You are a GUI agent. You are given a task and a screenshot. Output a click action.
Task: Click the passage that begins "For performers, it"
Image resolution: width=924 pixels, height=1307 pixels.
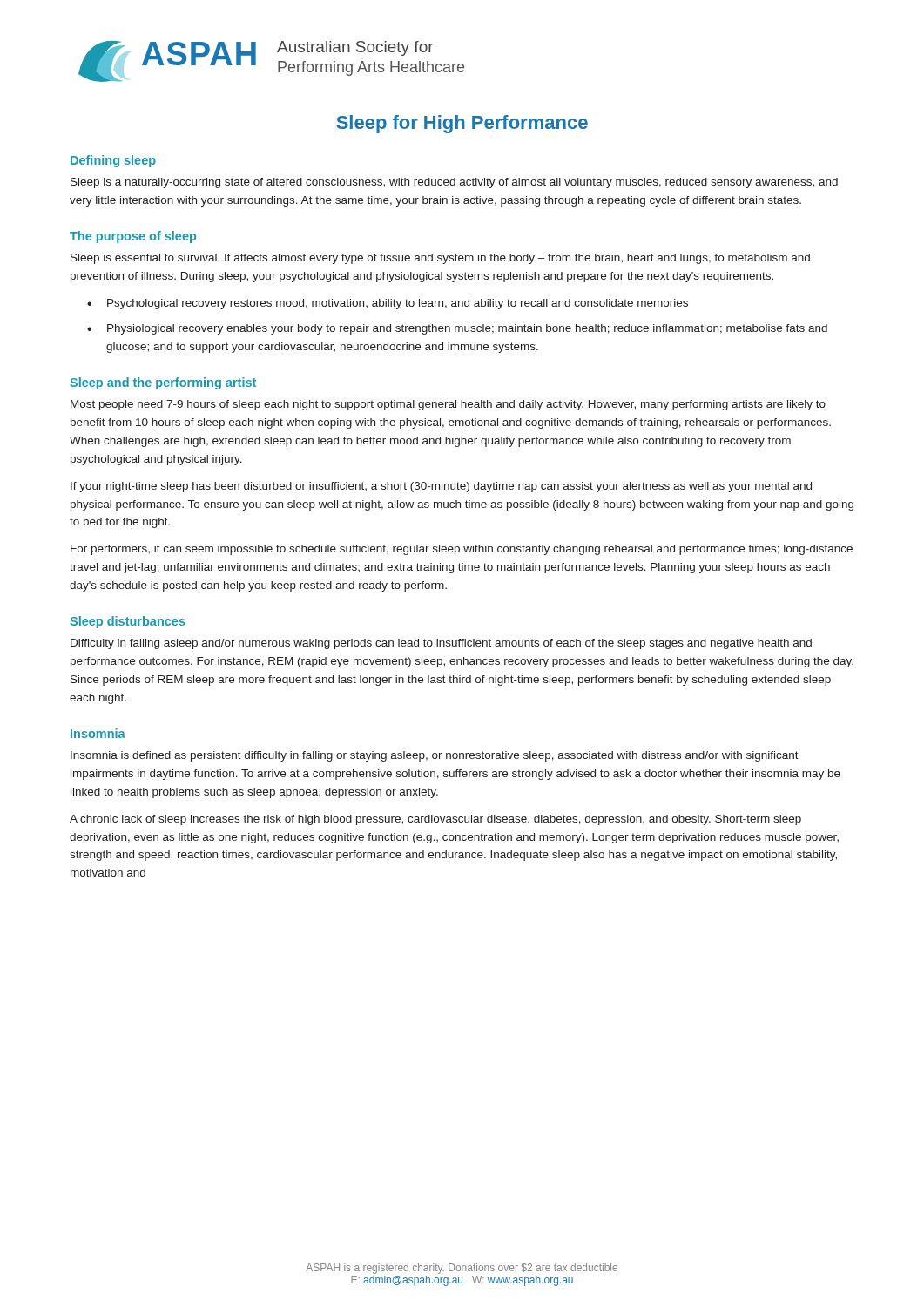click(461, 567)
